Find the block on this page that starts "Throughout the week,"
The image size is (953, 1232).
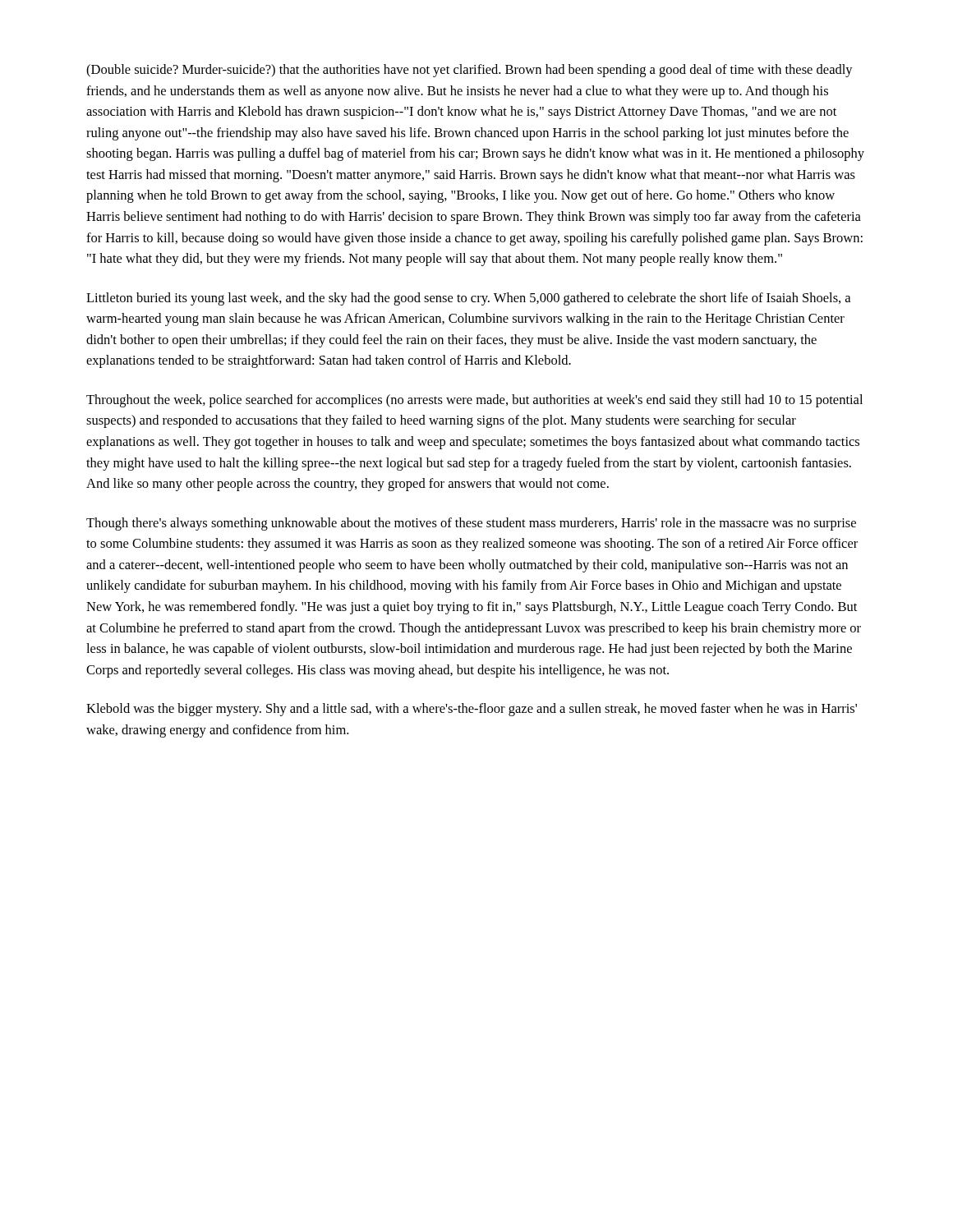475,441
